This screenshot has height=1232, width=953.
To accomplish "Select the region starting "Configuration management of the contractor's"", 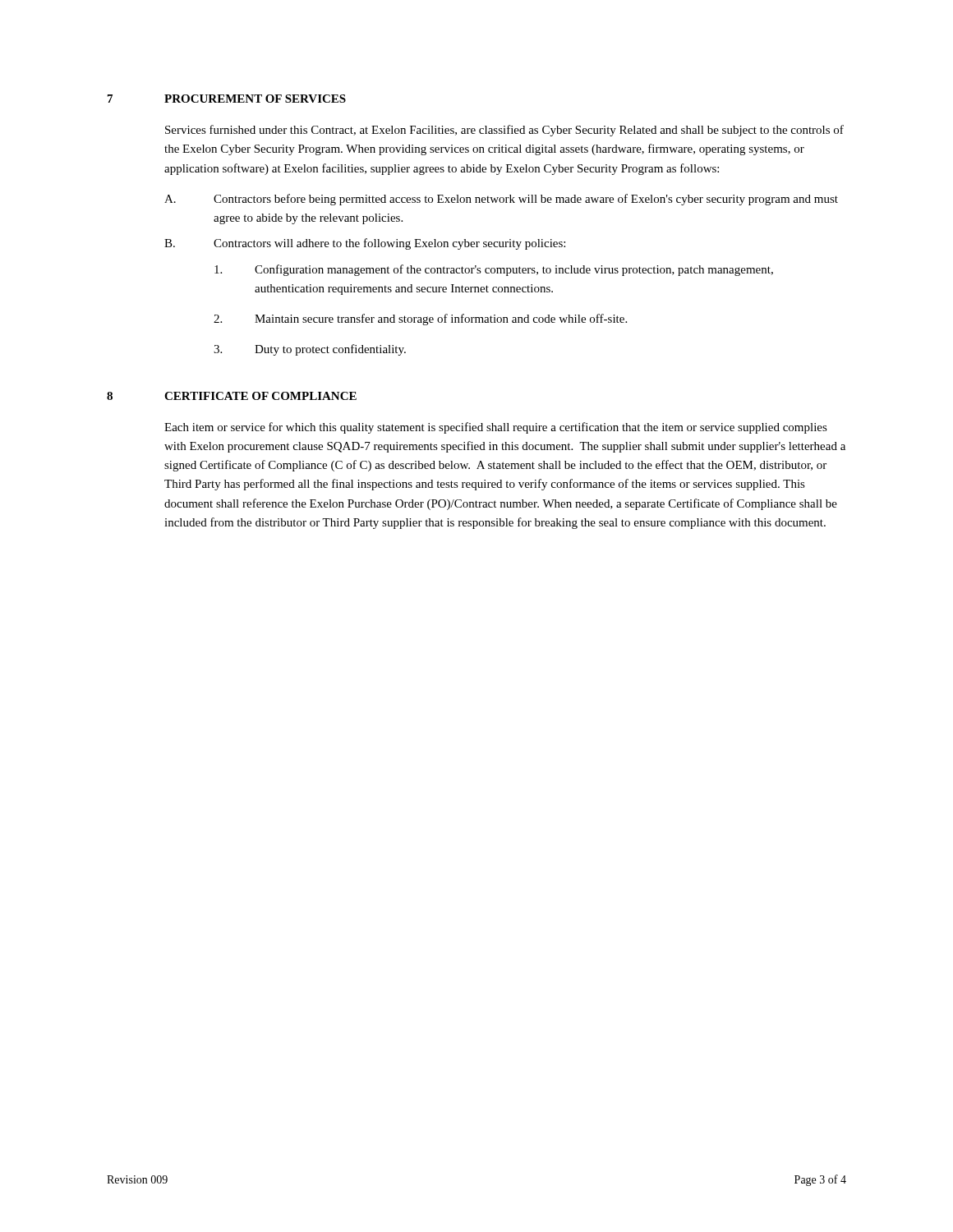I will click(x=530, y=279).
